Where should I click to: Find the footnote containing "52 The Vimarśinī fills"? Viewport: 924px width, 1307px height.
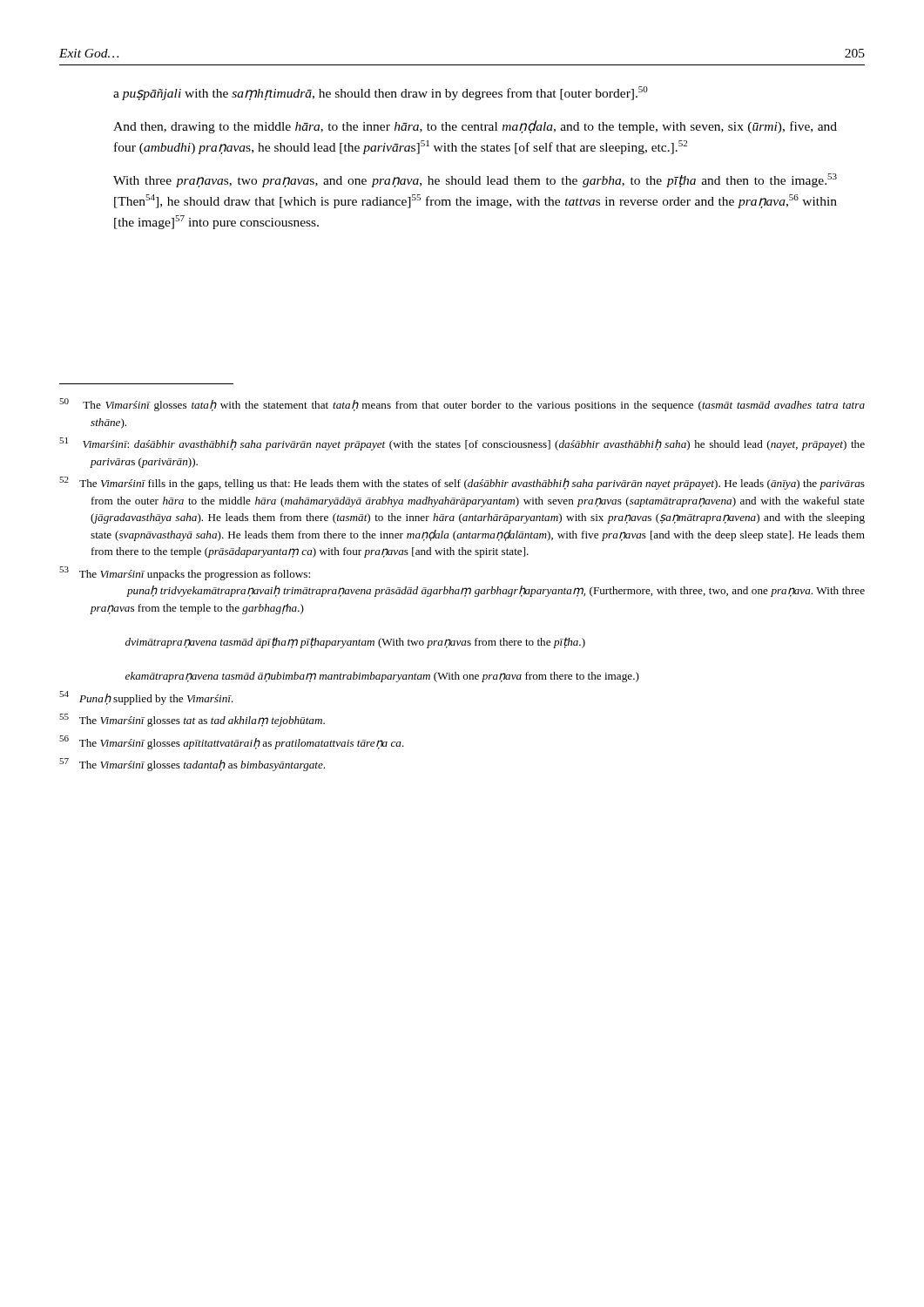tap(462, 516)
